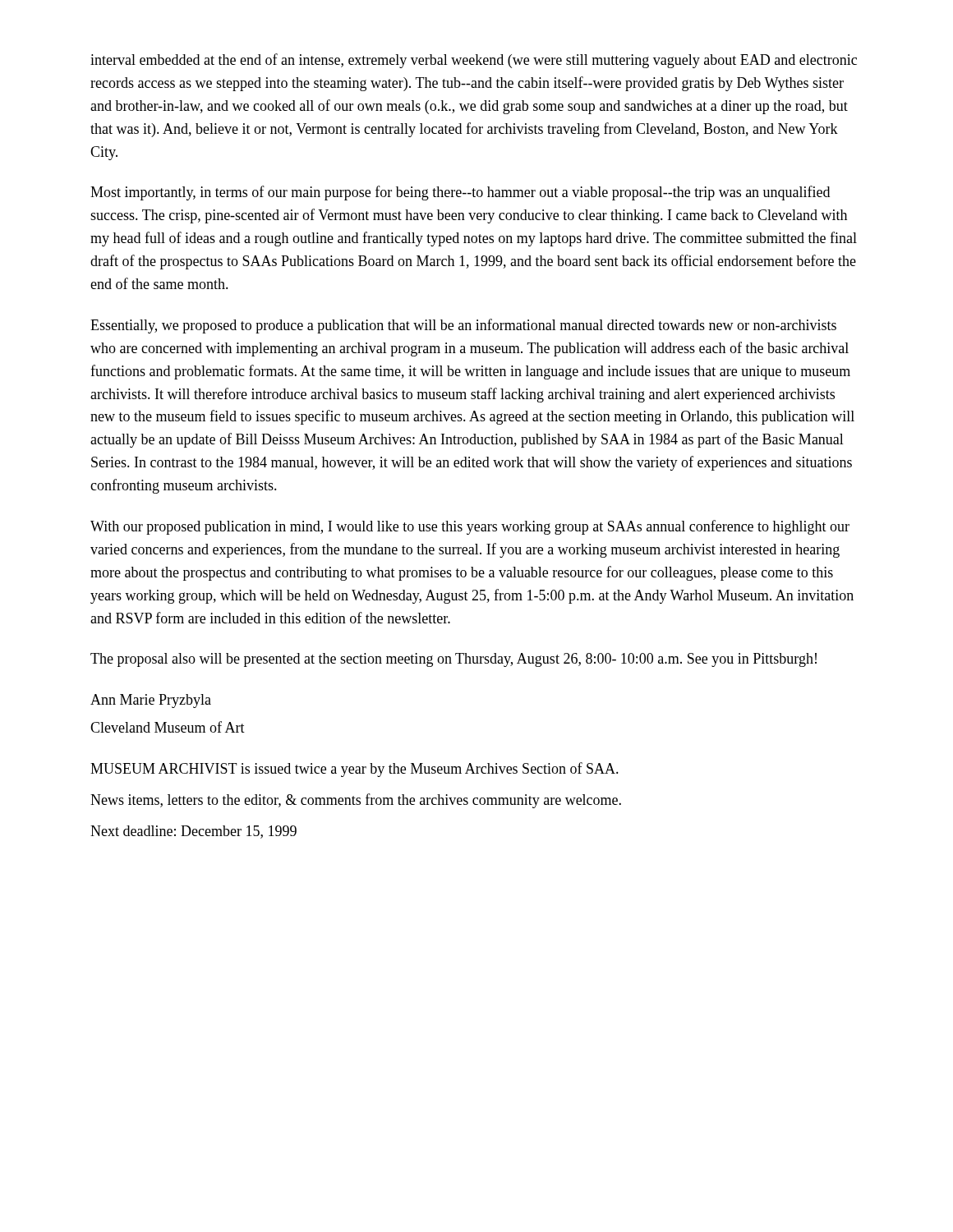This screenshot has width=953, height=1232.
Task: Click on the text block starting "Most importantly, in terms"
Action: 474,238
